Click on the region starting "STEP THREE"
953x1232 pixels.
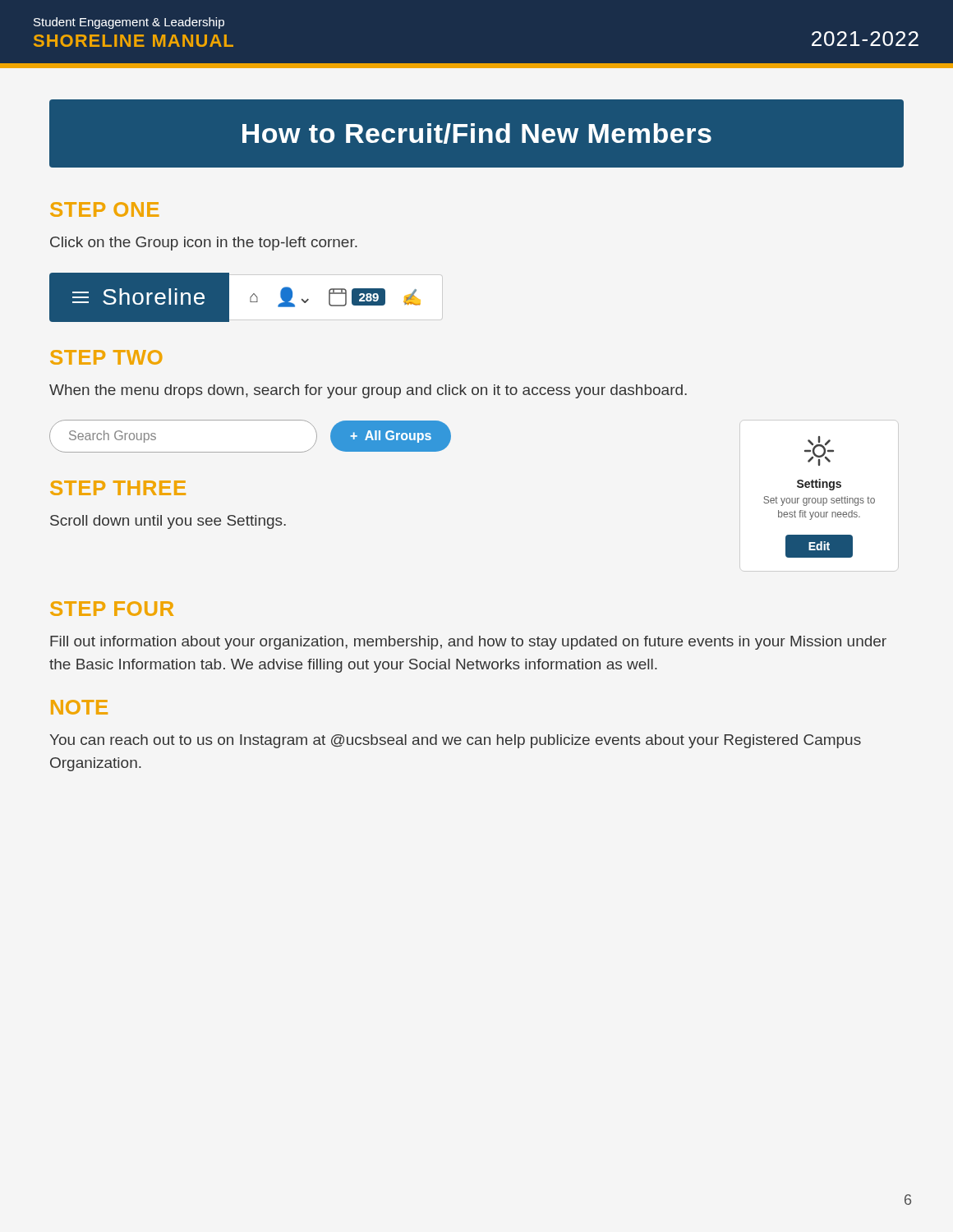(118, 488)
